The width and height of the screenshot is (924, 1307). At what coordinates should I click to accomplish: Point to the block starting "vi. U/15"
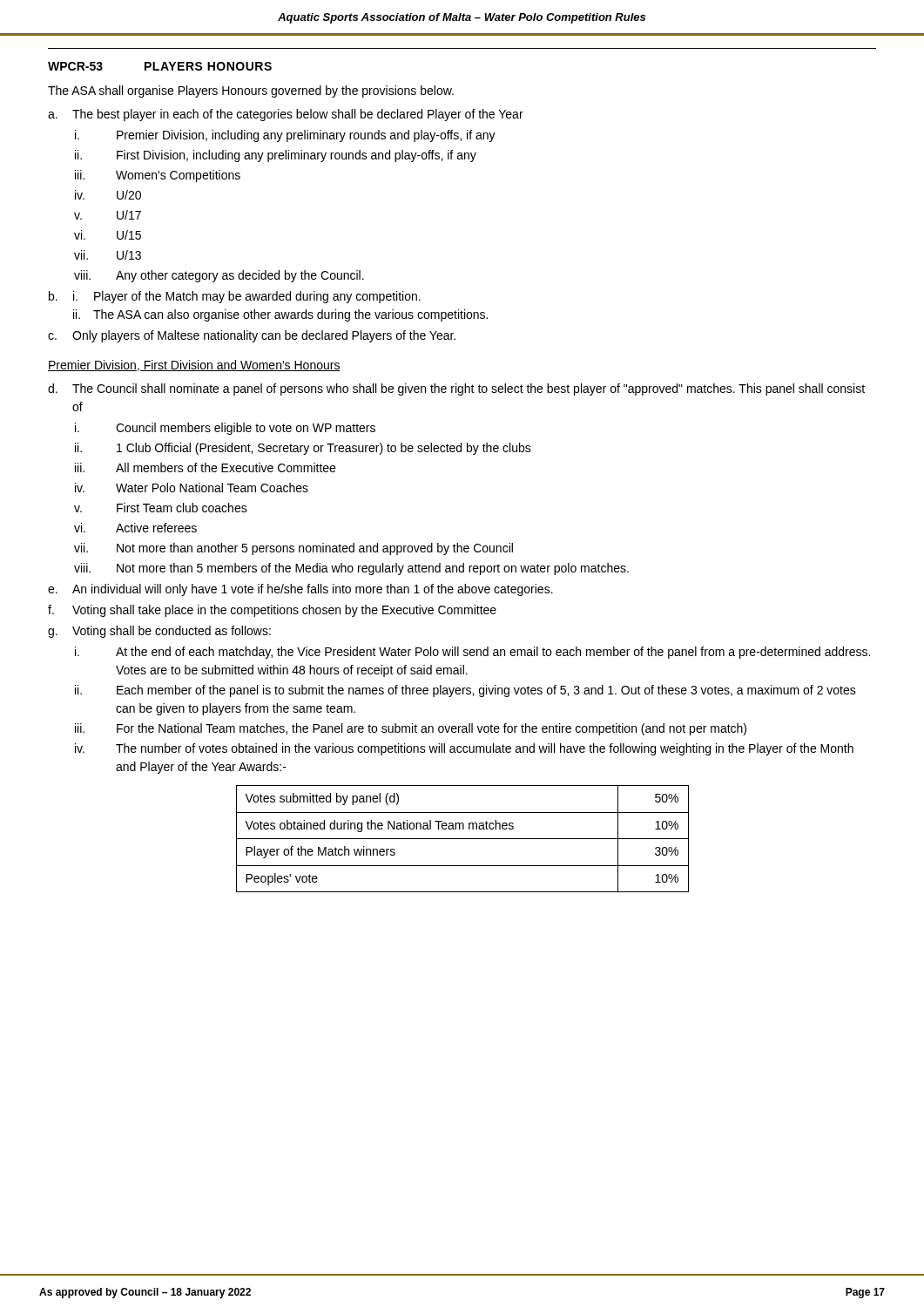click(126, 235)
